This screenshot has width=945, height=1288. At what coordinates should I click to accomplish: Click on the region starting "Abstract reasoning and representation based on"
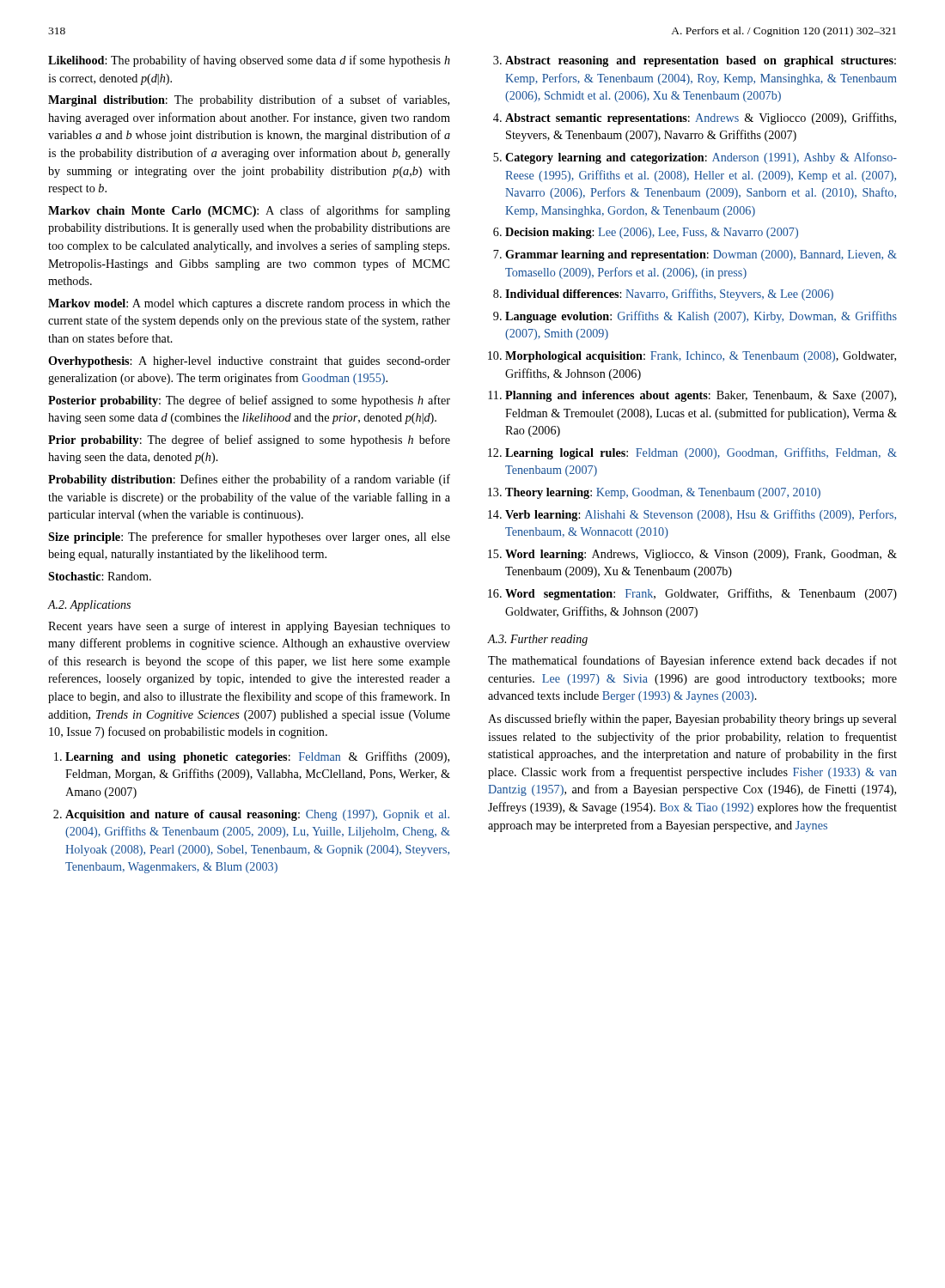(x=701, y=78)
